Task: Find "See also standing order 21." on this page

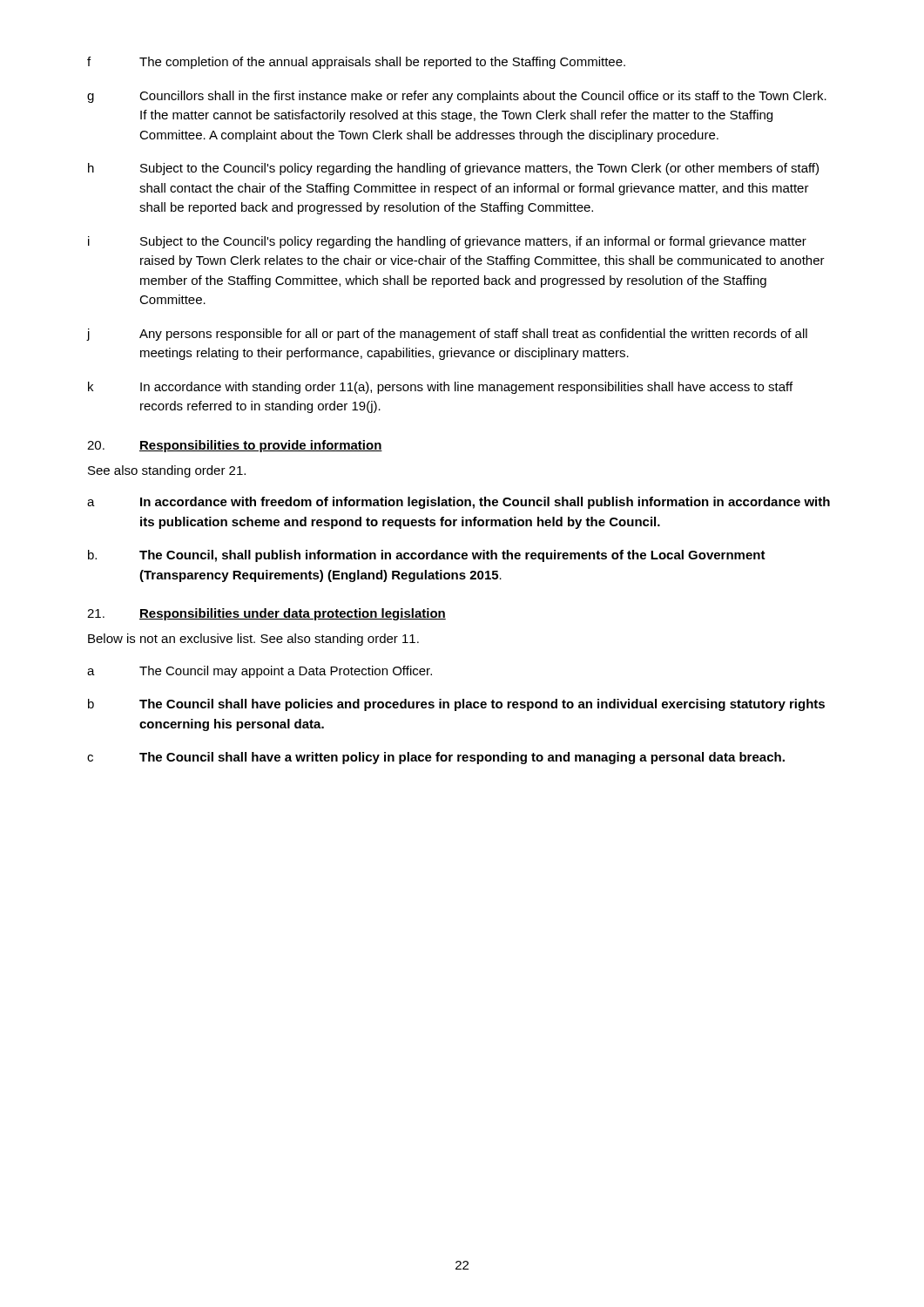Action: [x=167, y=470]
